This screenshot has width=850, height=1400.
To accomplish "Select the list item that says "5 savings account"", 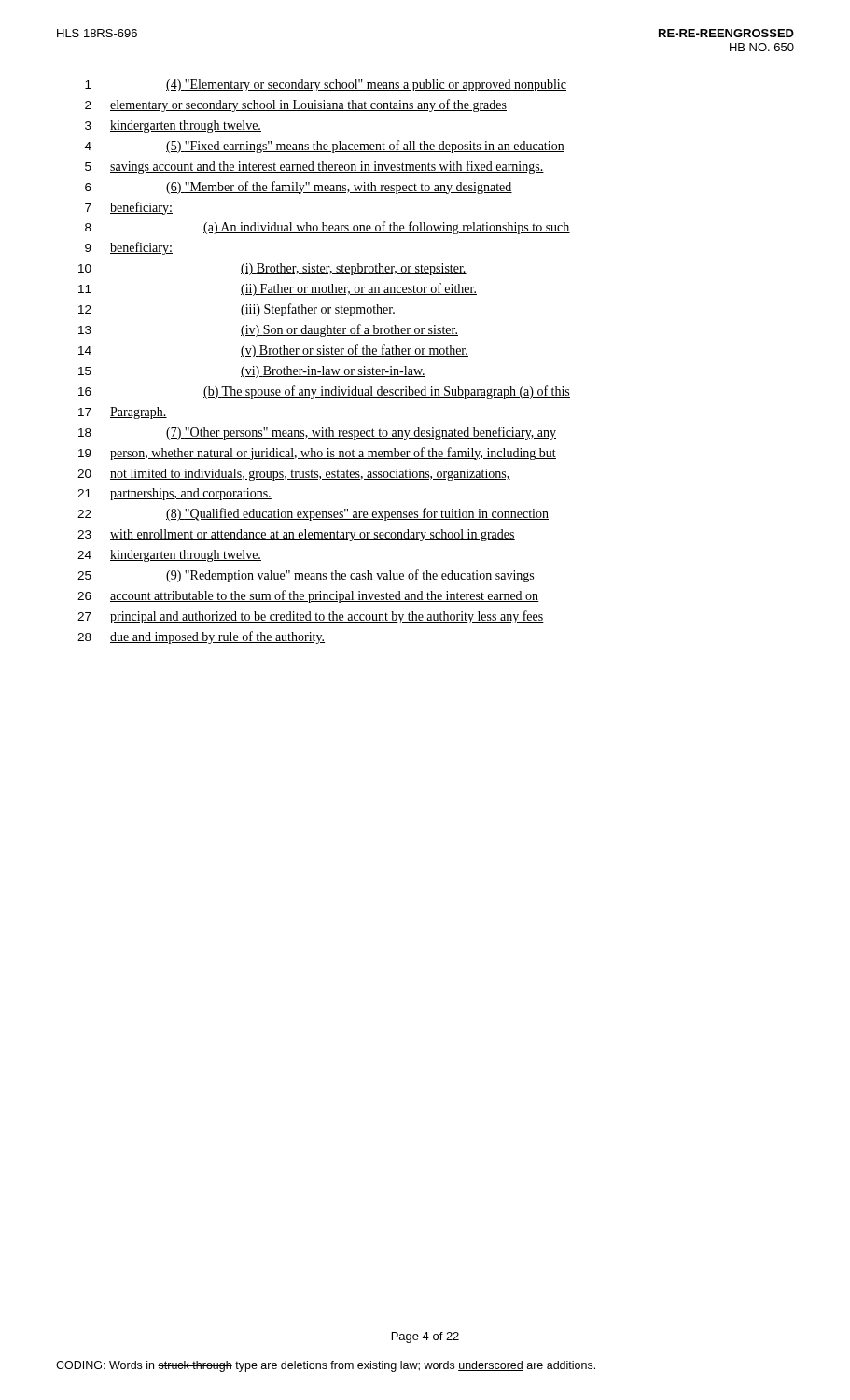I will [x=425, y=167].
